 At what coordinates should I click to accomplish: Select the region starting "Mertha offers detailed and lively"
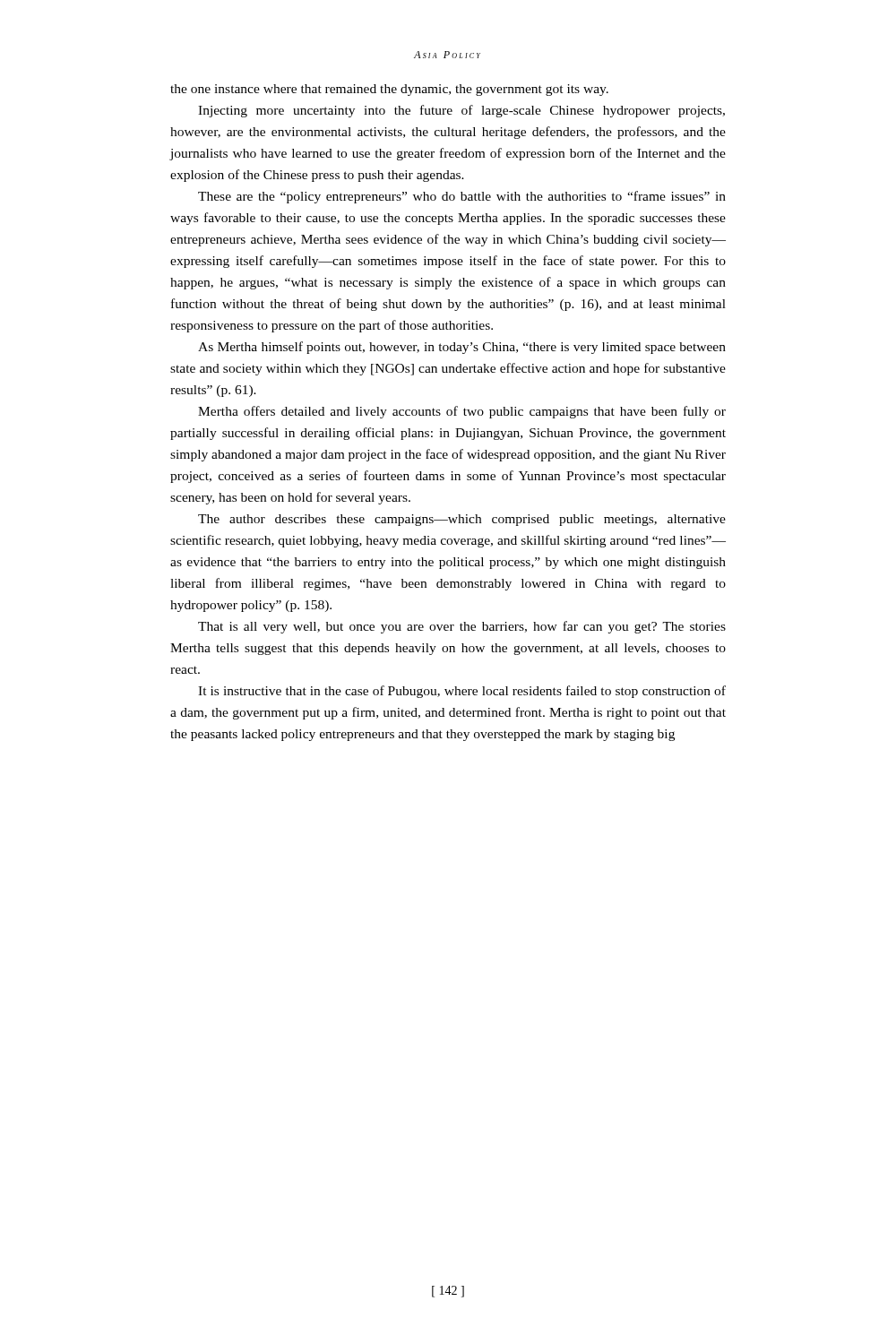(x=448, y=454)
